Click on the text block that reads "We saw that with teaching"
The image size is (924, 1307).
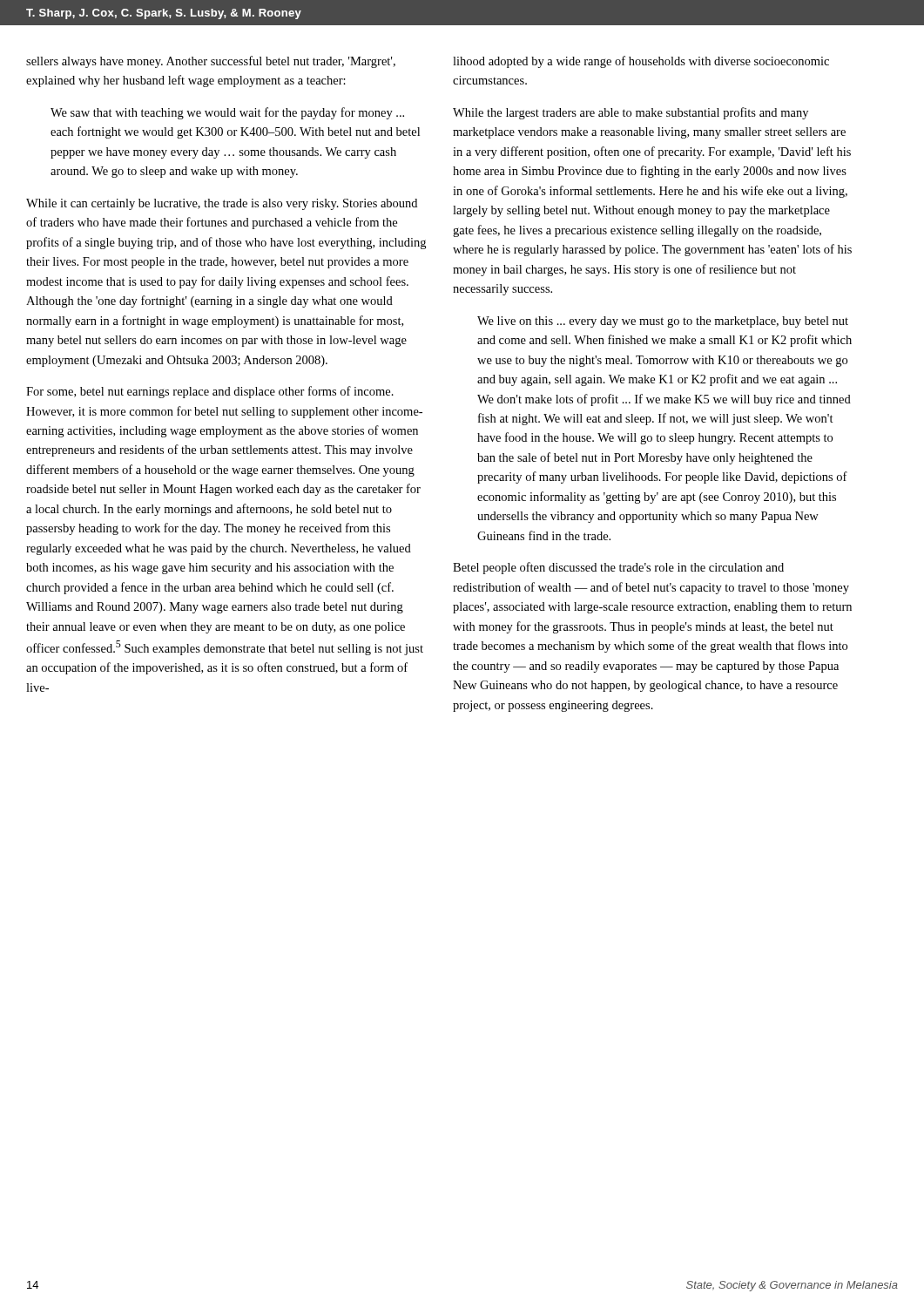pos(235,142)
